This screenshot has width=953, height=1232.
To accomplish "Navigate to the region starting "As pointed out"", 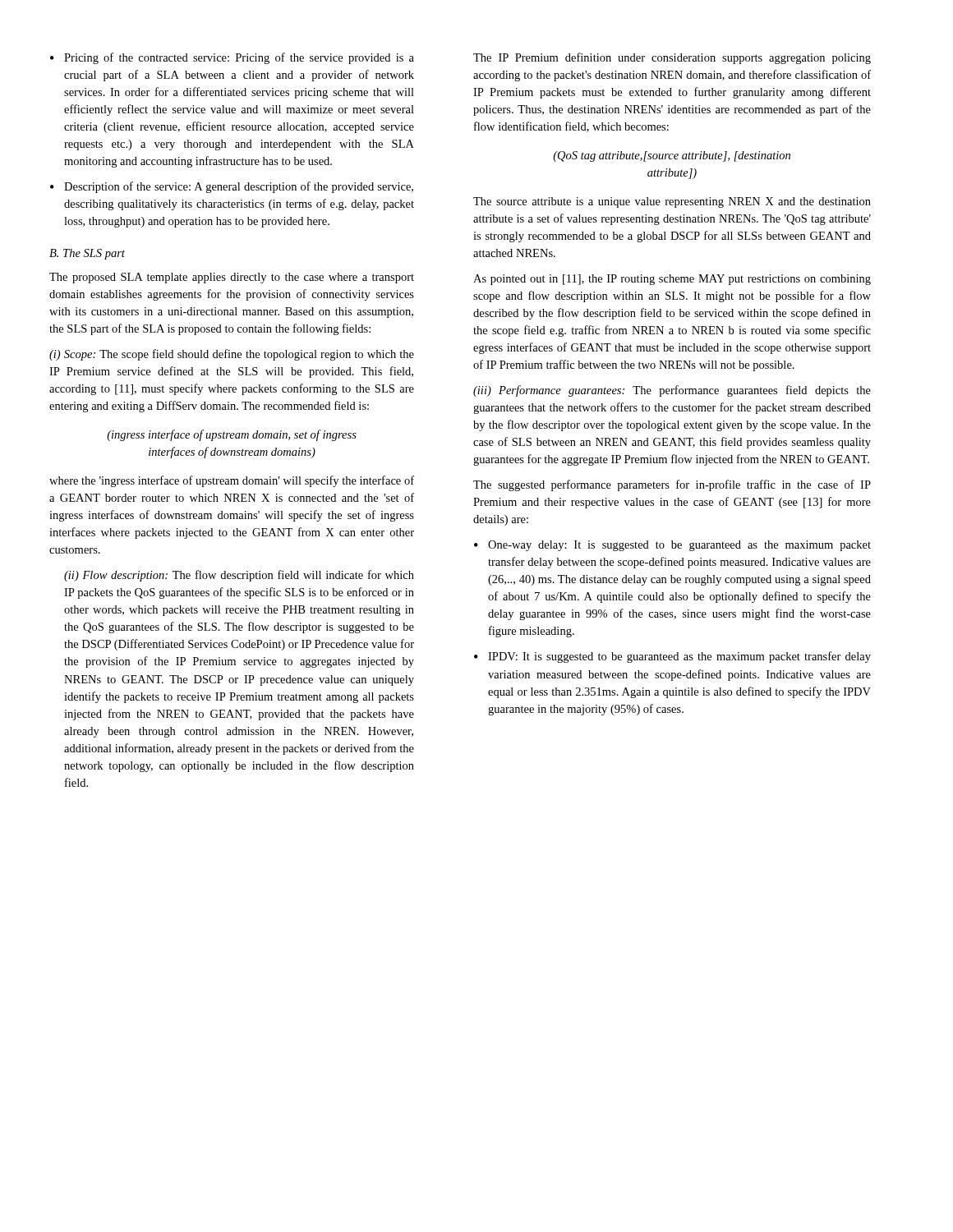I will (672, 322).
